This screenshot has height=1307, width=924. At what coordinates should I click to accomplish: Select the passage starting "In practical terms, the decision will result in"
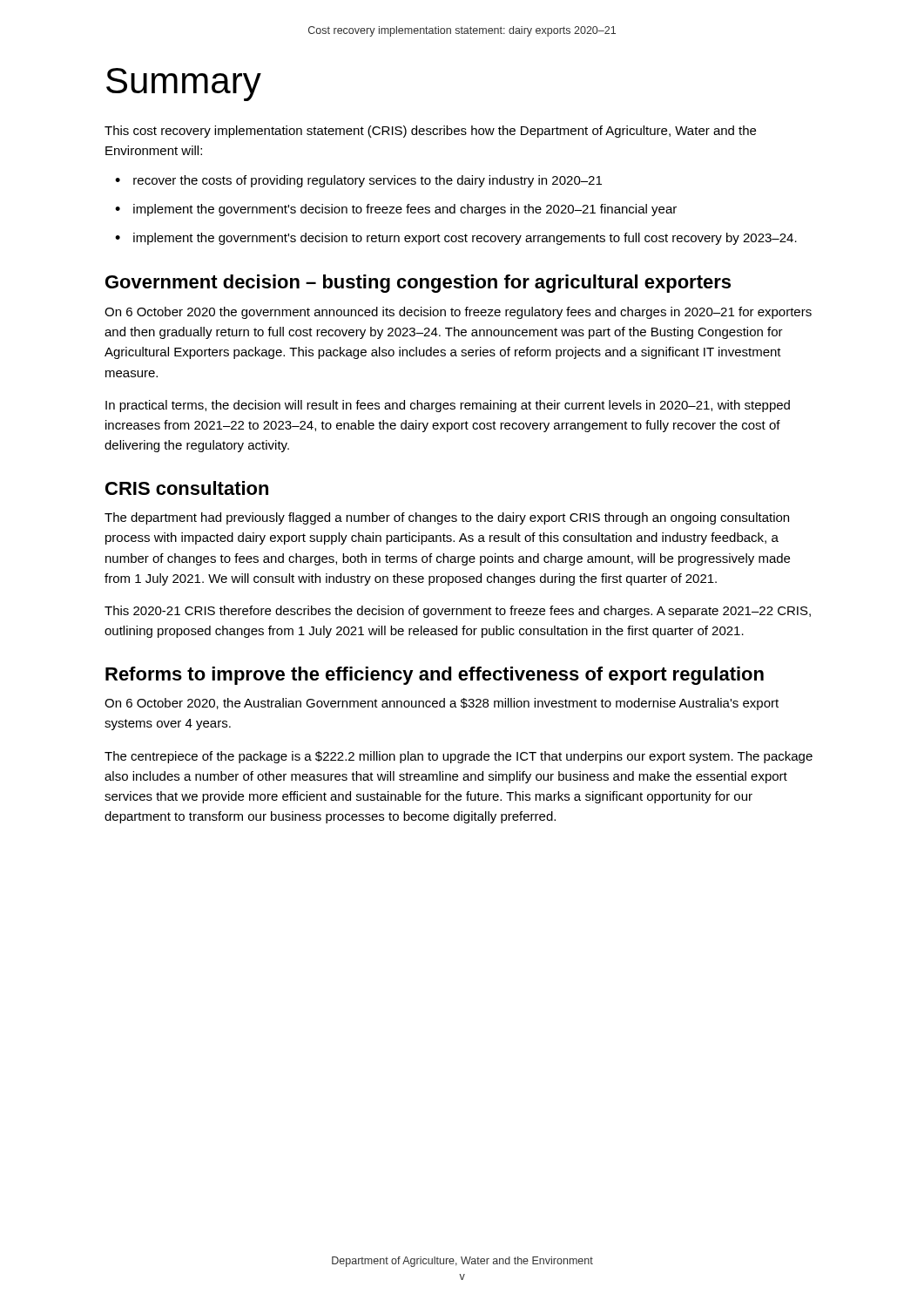(448, 425)
